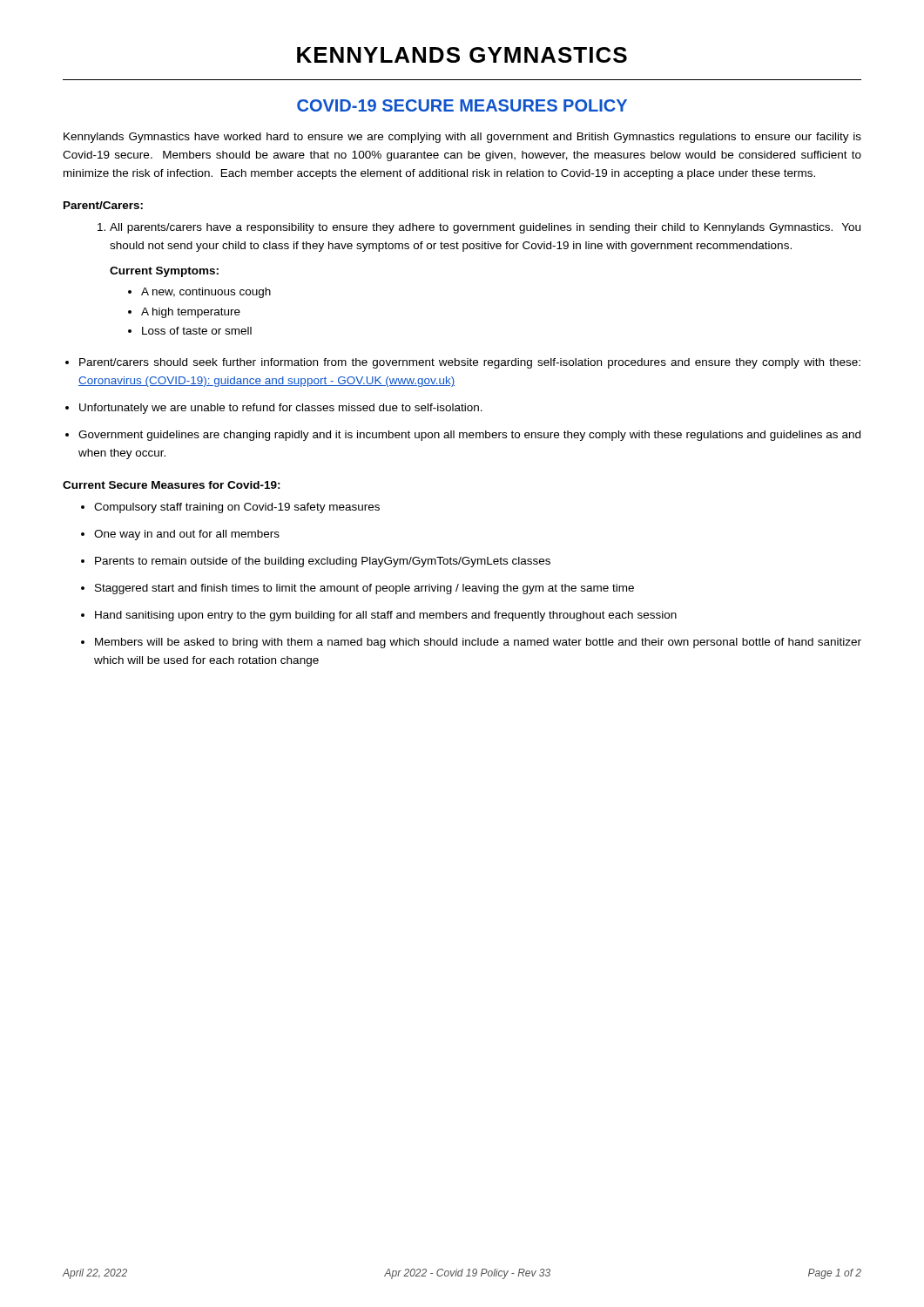Locate the block of text that opens with "Members will be asked to"
924x1307 pixels.
(478, 651)
